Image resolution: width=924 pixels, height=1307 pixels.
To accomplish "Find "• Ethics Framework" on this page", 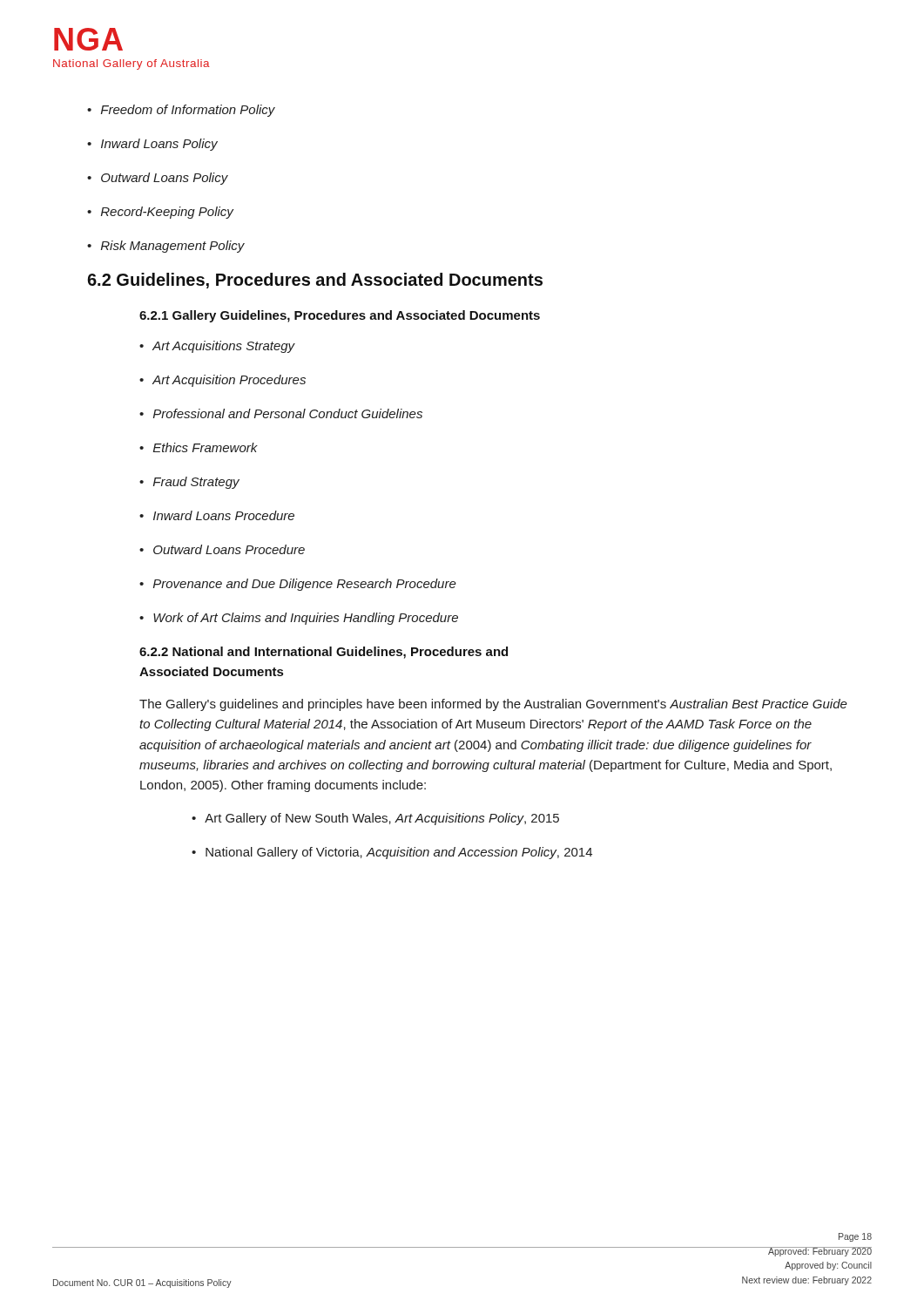I will [198, 447].
